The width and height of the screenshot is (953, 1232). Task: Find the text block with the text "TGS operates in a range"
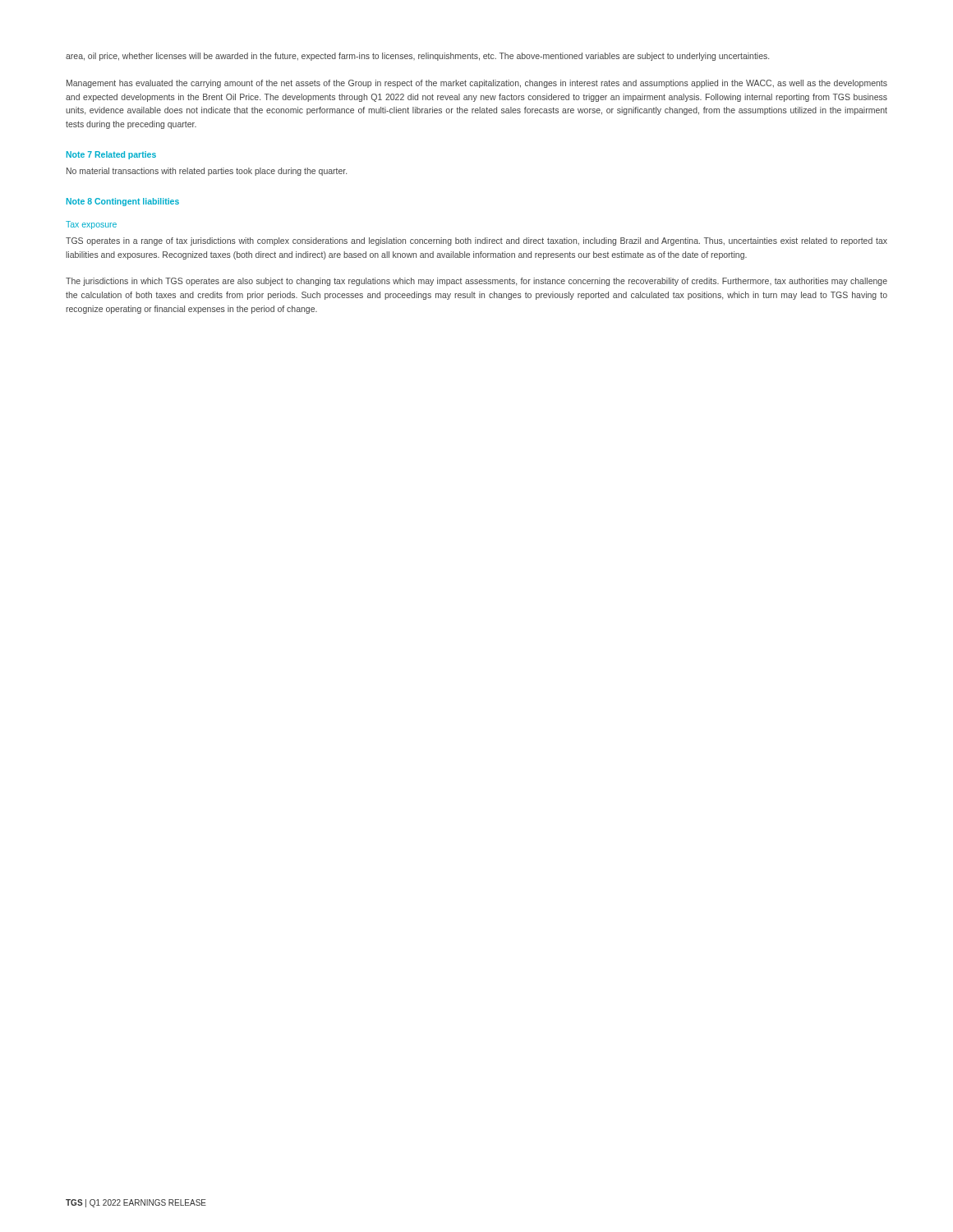pos(476,247)
